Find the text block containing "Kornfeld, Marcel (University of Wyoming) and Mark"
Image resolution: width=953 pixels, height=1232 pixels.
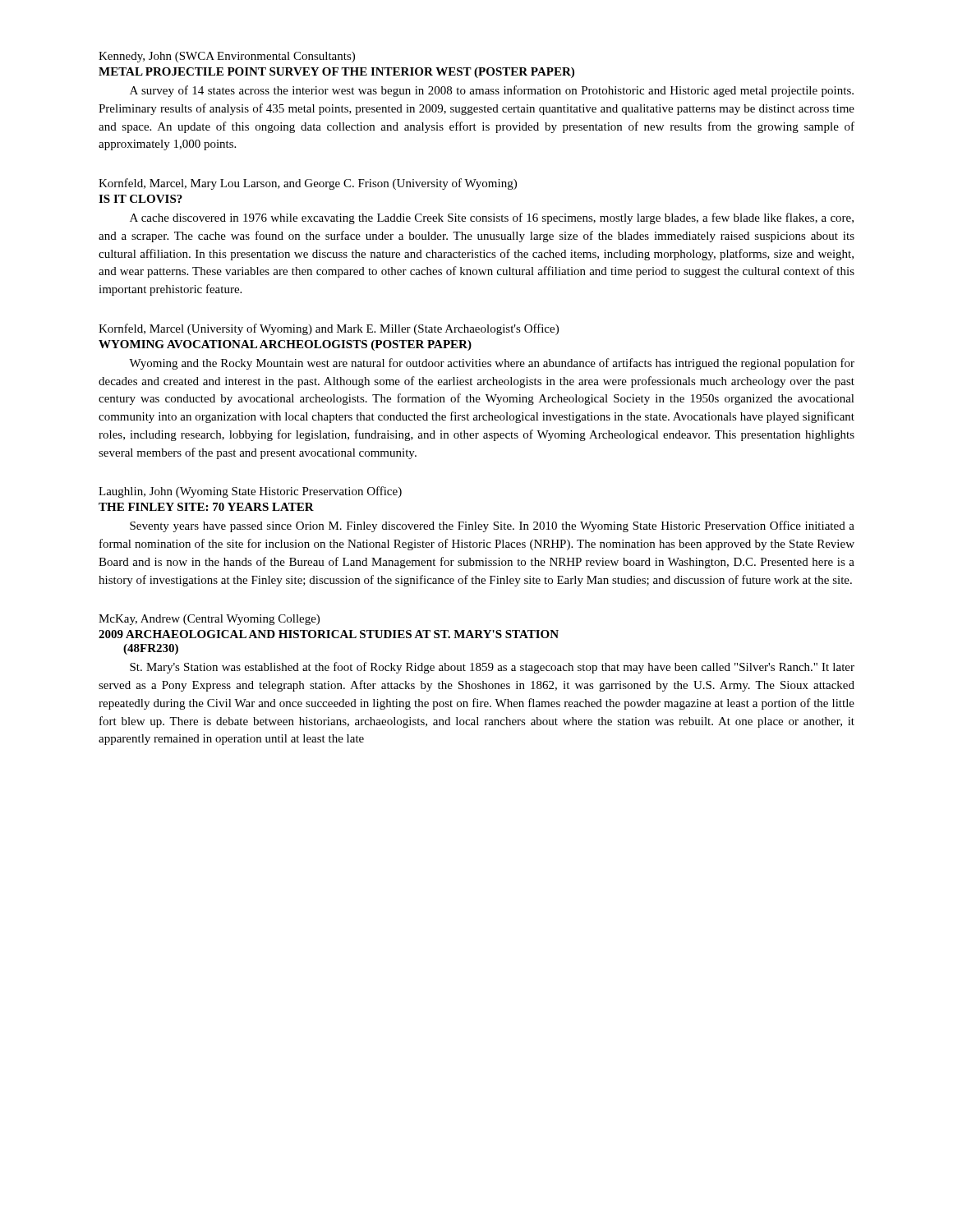coord(329,328)
